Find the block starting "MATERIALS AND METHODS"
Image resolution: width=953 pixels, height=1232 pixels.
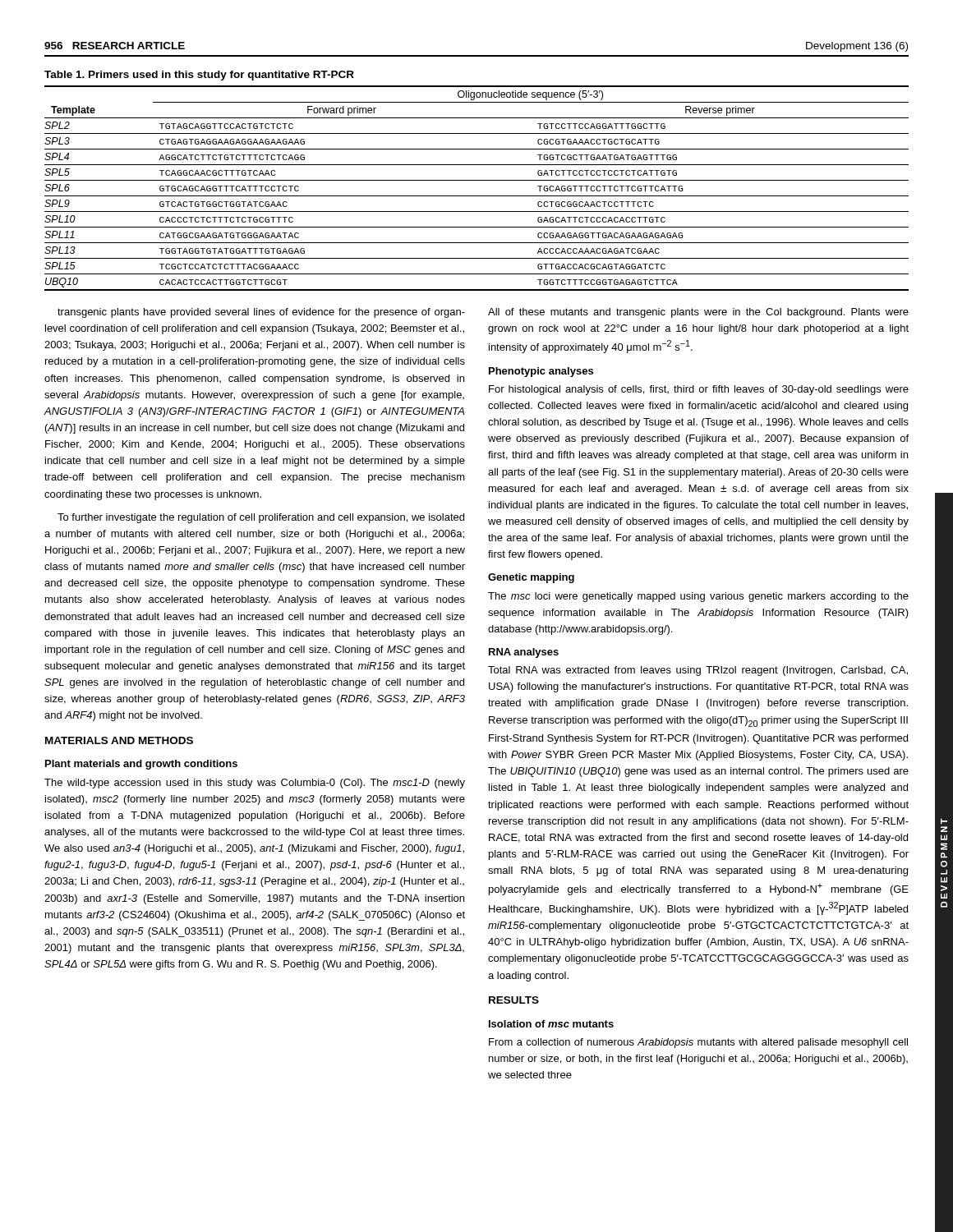point(119,740)
